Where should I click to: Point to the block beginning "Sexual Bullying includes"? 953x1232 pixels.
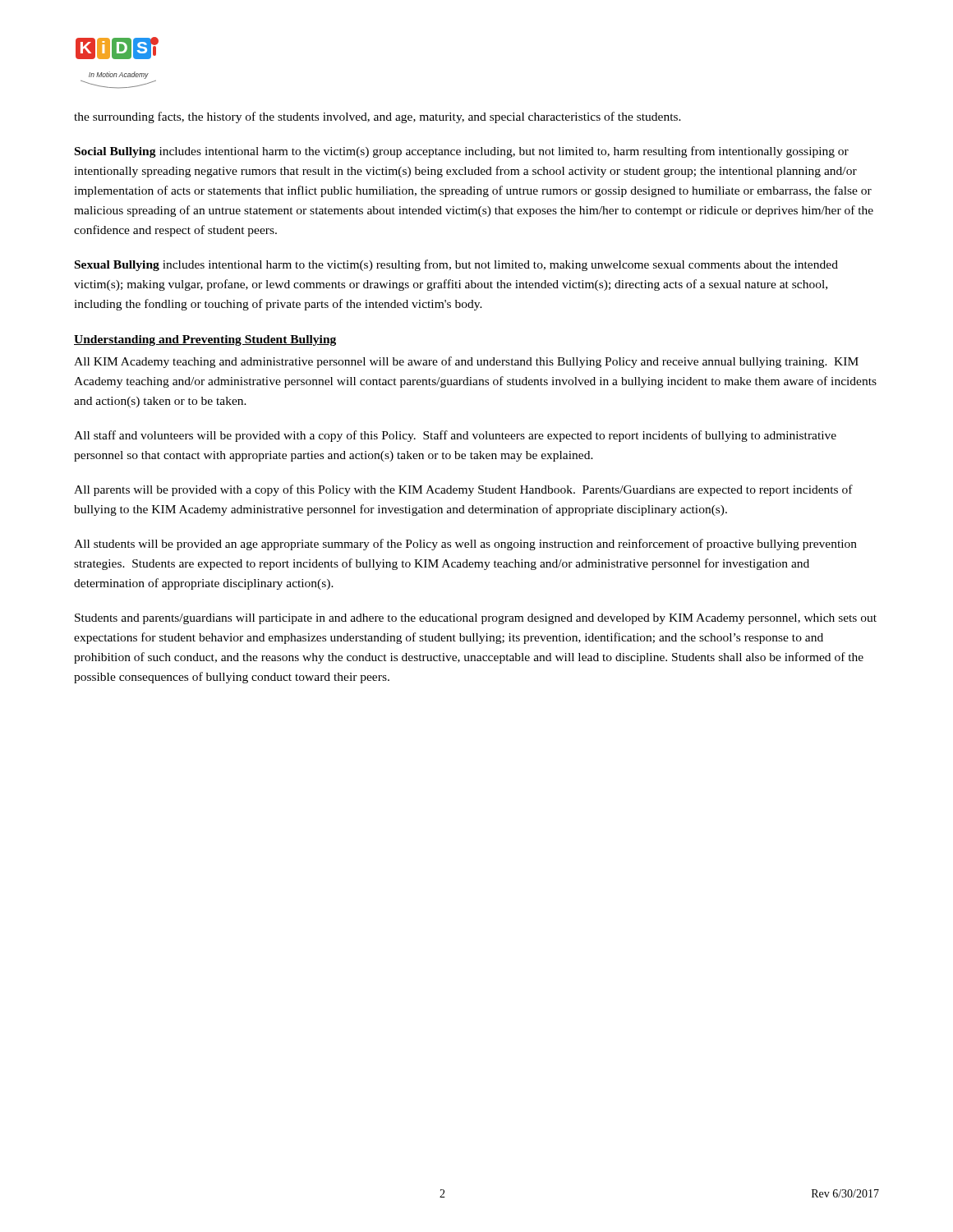(456, 284)
